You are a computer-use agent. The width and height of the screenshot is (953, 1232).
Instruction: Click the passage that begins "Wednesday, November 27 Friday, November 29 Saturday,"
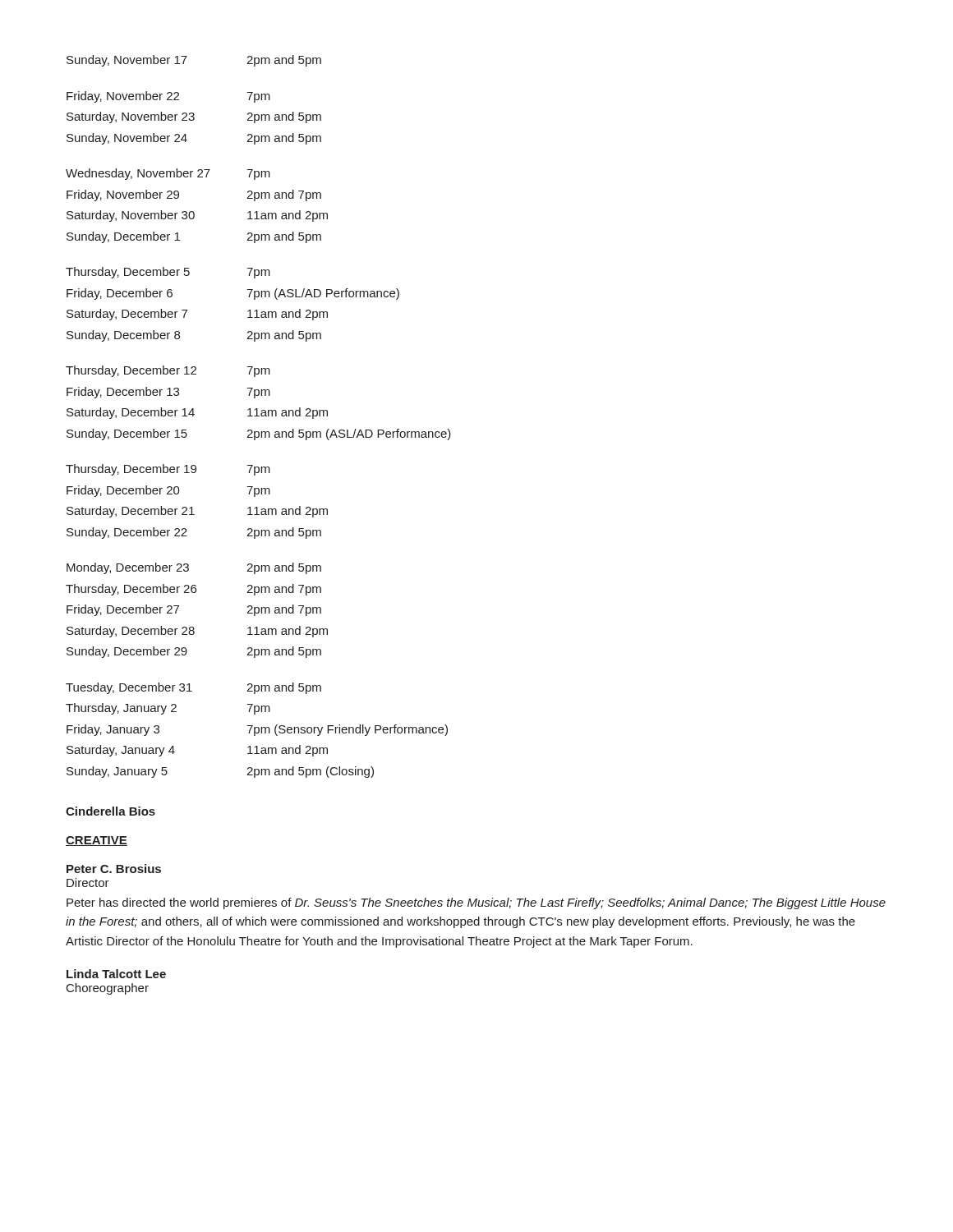[197, 205]
